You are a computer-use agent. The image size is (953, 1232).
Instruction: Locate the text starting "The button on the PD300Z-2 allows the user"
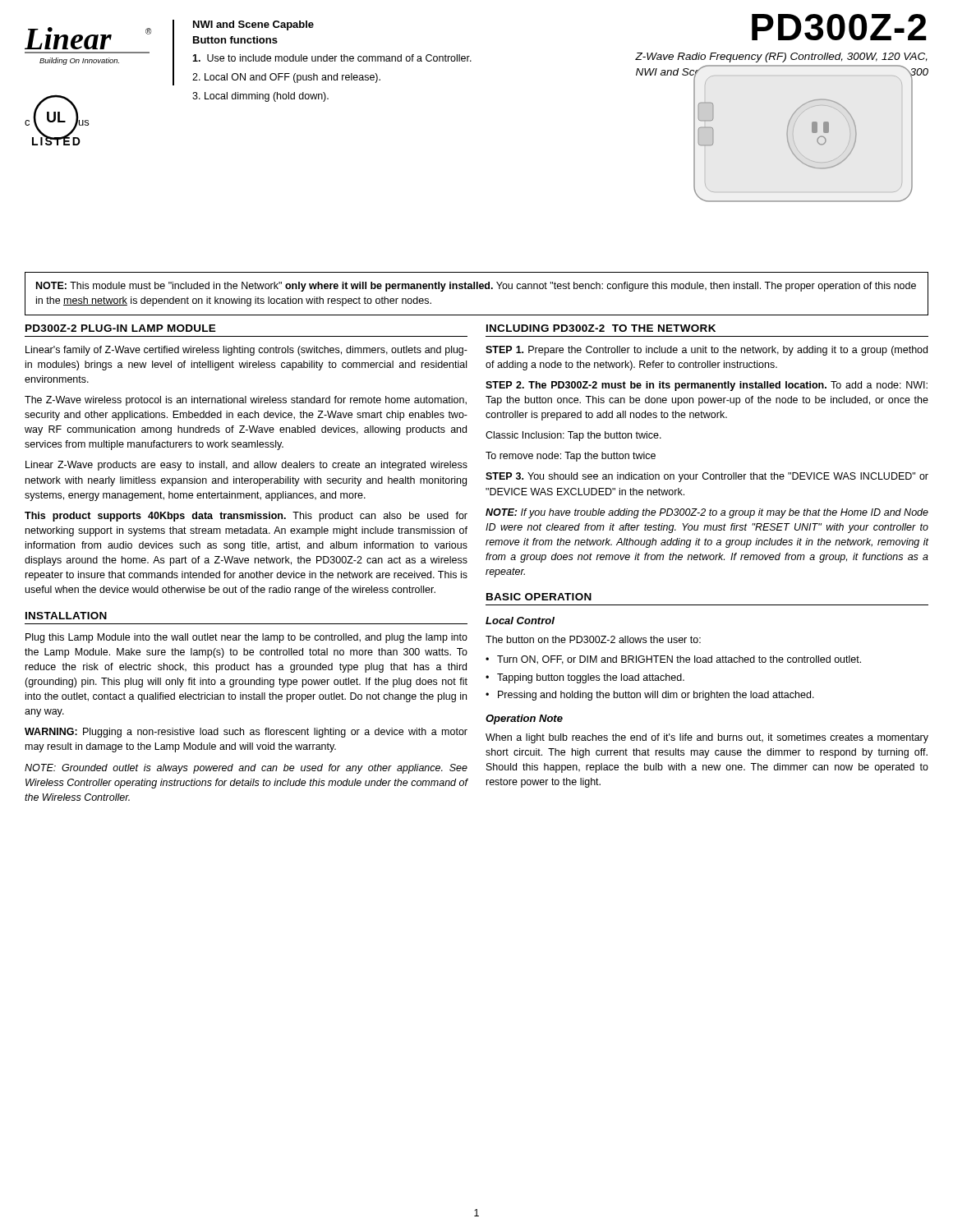(x=593, y=640)
